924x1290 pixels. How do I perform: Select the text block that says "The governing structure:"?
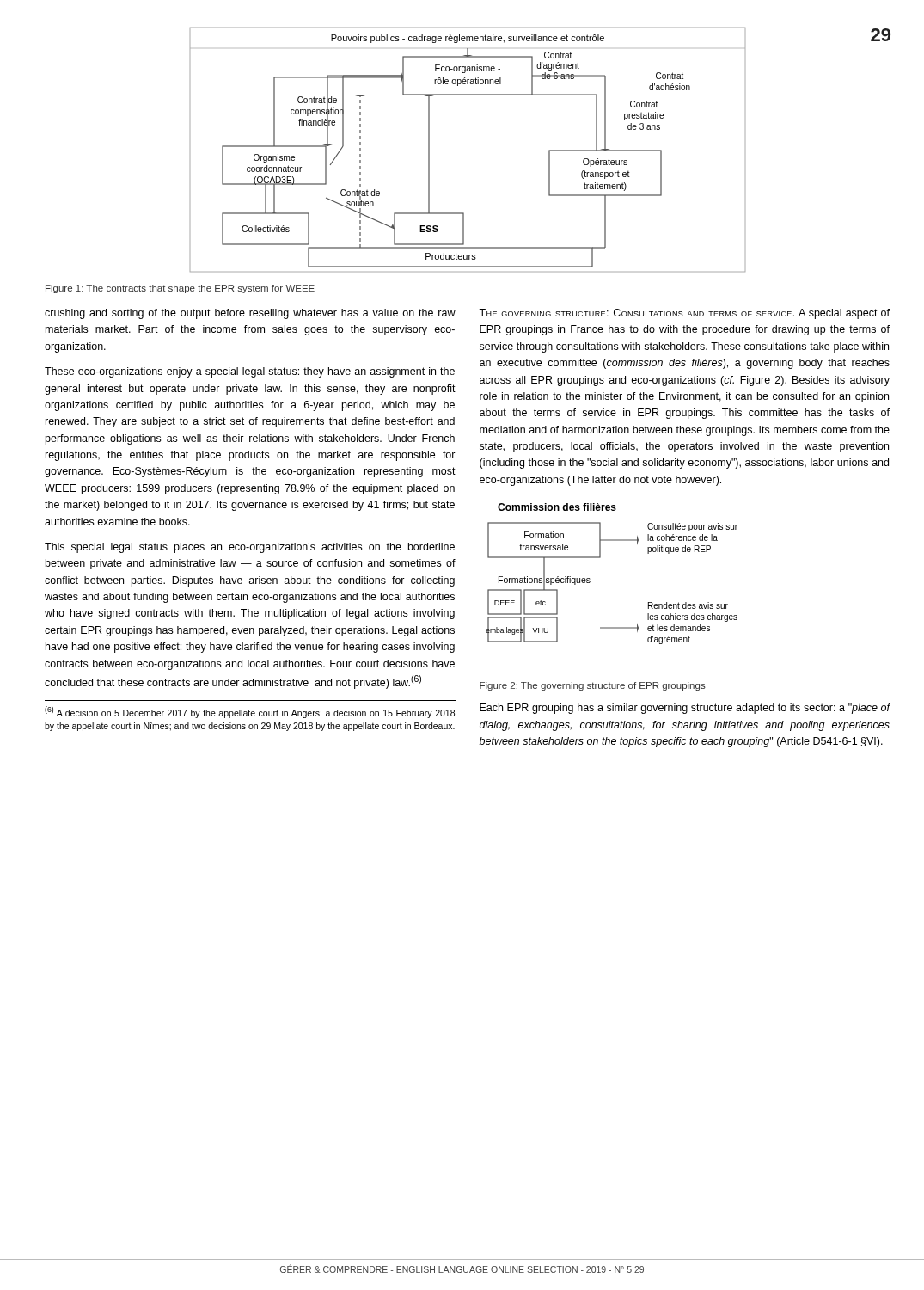(684, 396)
